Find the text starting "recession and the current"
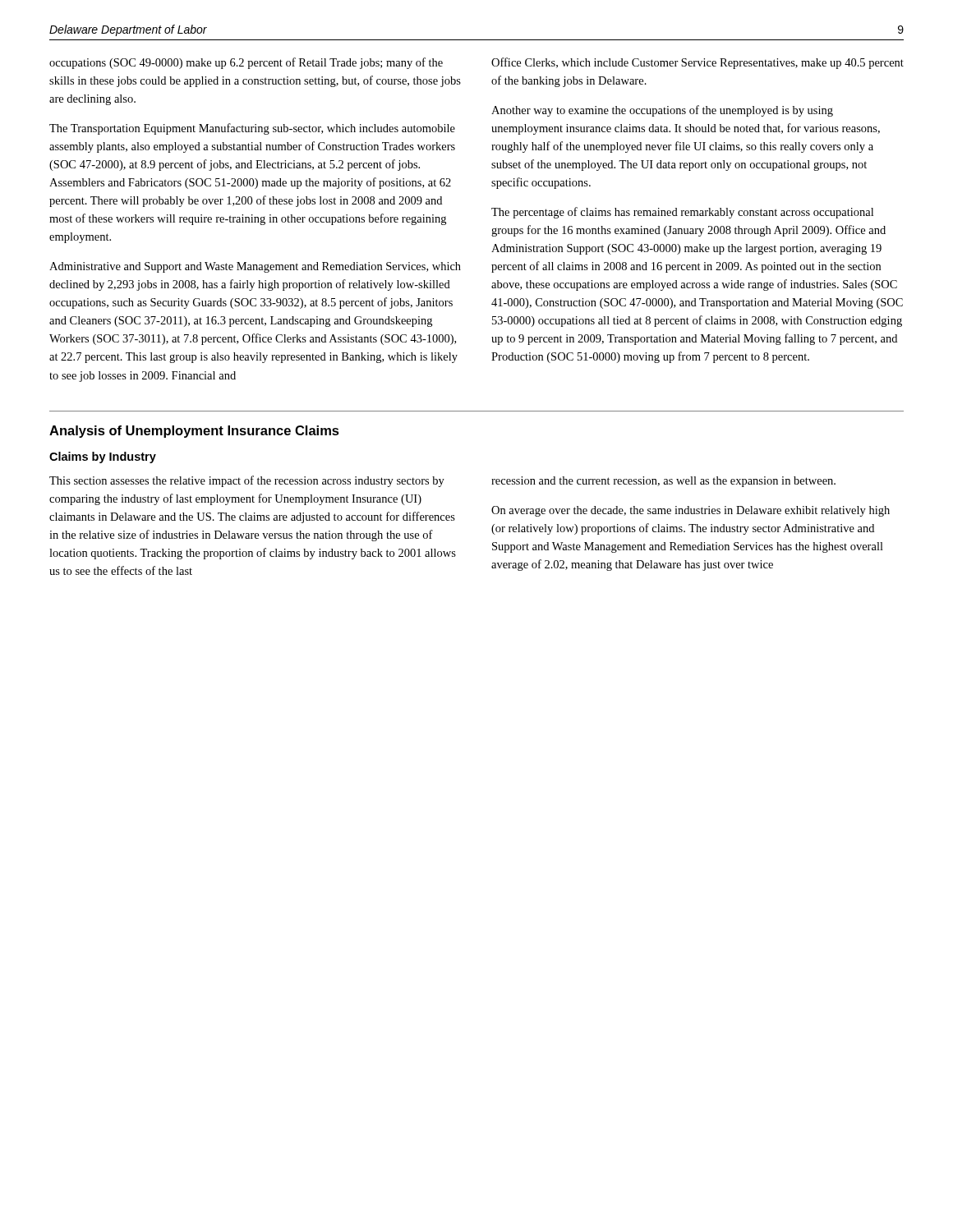953x1232 pixels. coord(664,480)
